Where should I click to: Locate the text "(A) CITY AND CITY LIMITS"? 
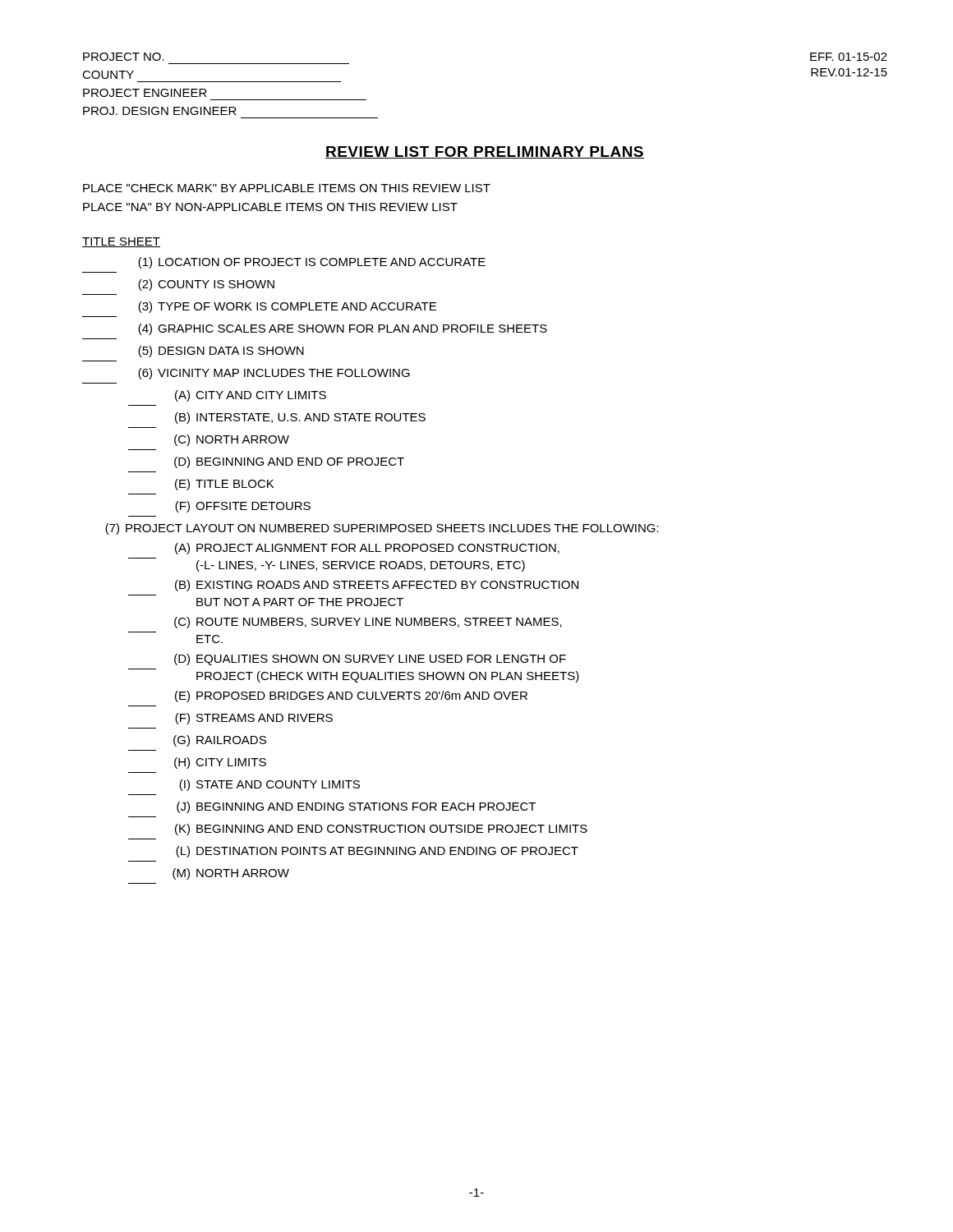[x=251, y=396]
